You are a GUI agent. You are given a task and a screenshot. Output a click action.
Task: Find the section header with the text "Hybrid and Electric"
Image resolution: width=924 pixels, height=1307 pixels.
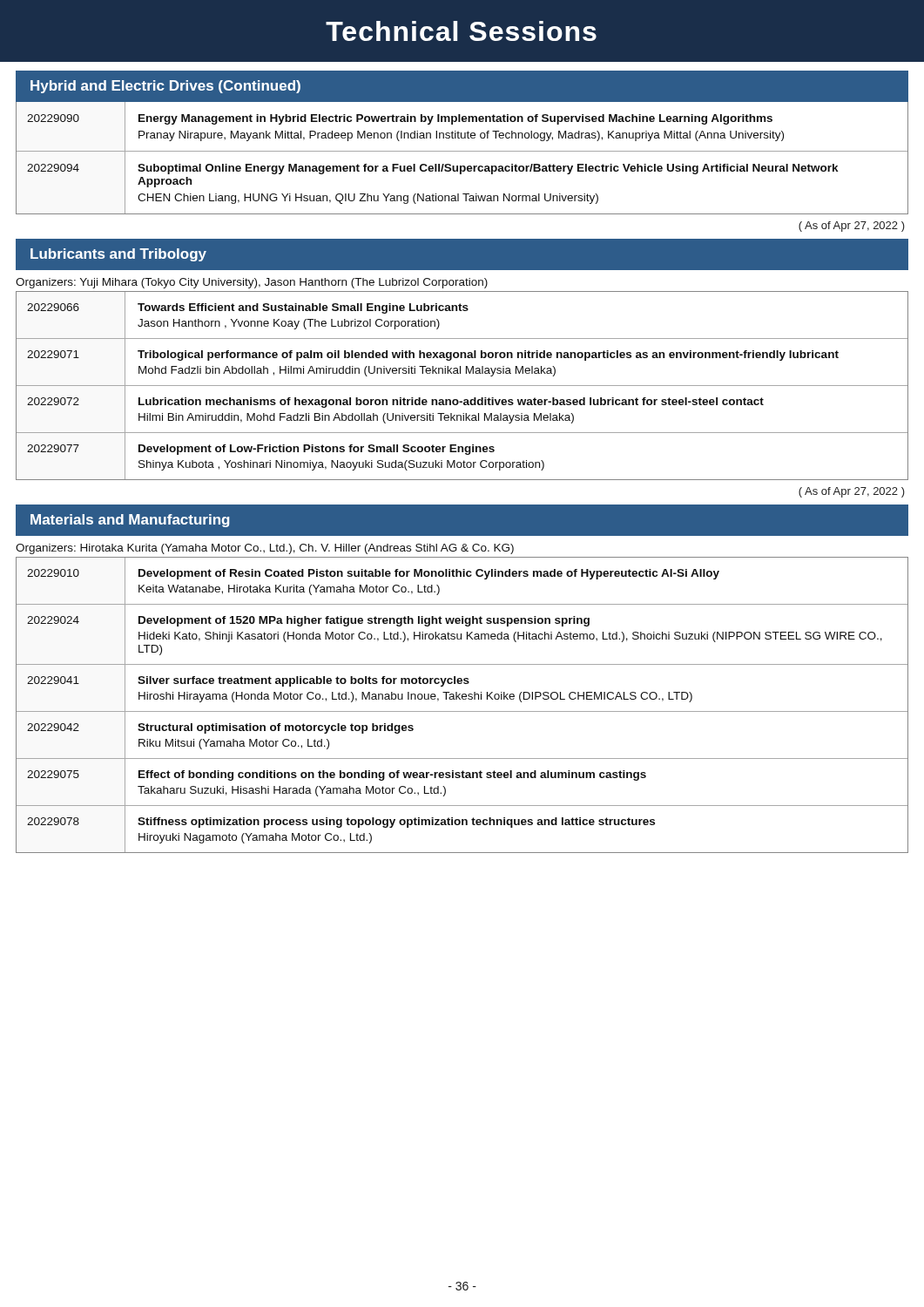click(x=165, y=86)
